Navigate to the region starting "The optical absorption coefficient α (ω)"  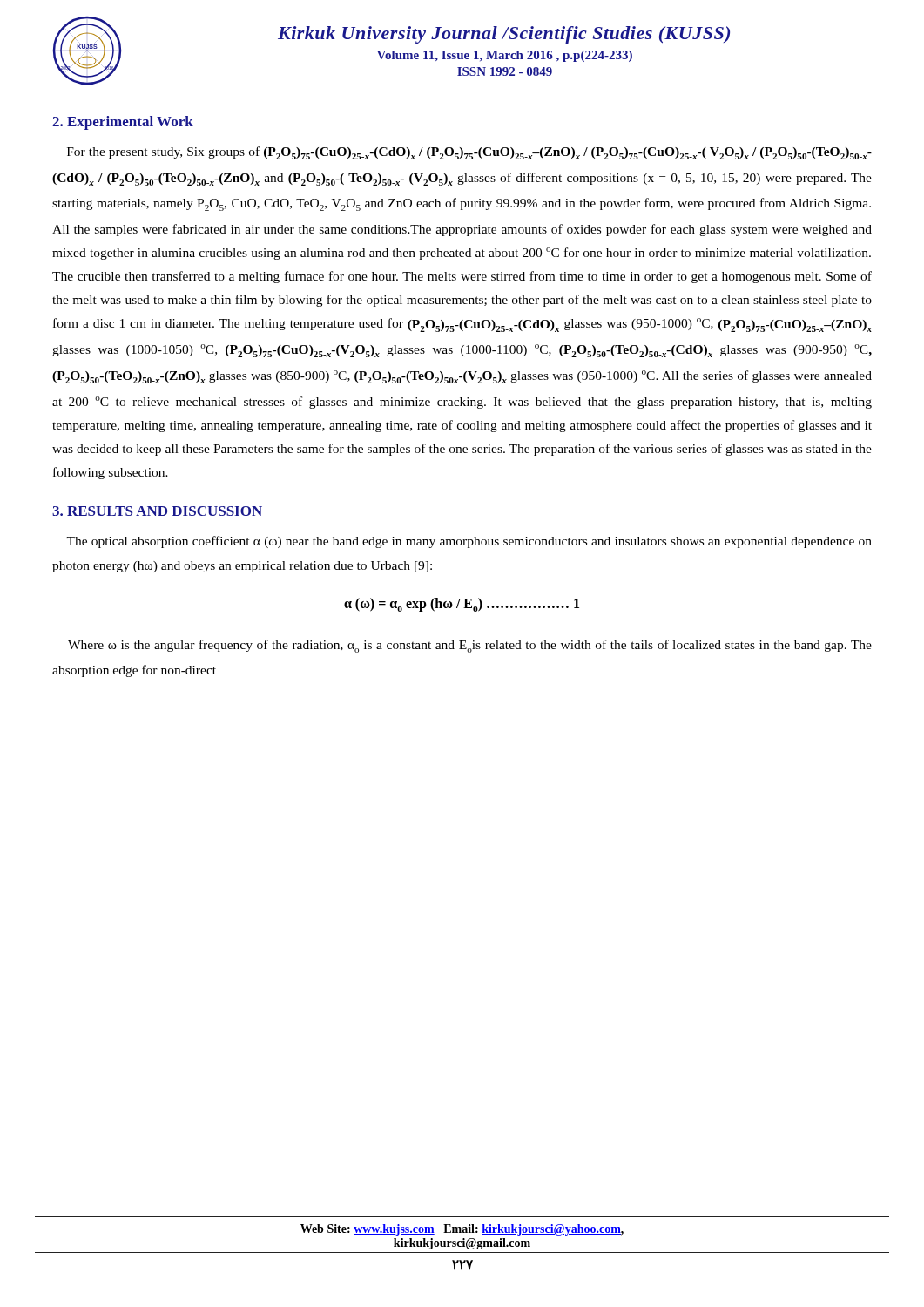tap(462, 553)
